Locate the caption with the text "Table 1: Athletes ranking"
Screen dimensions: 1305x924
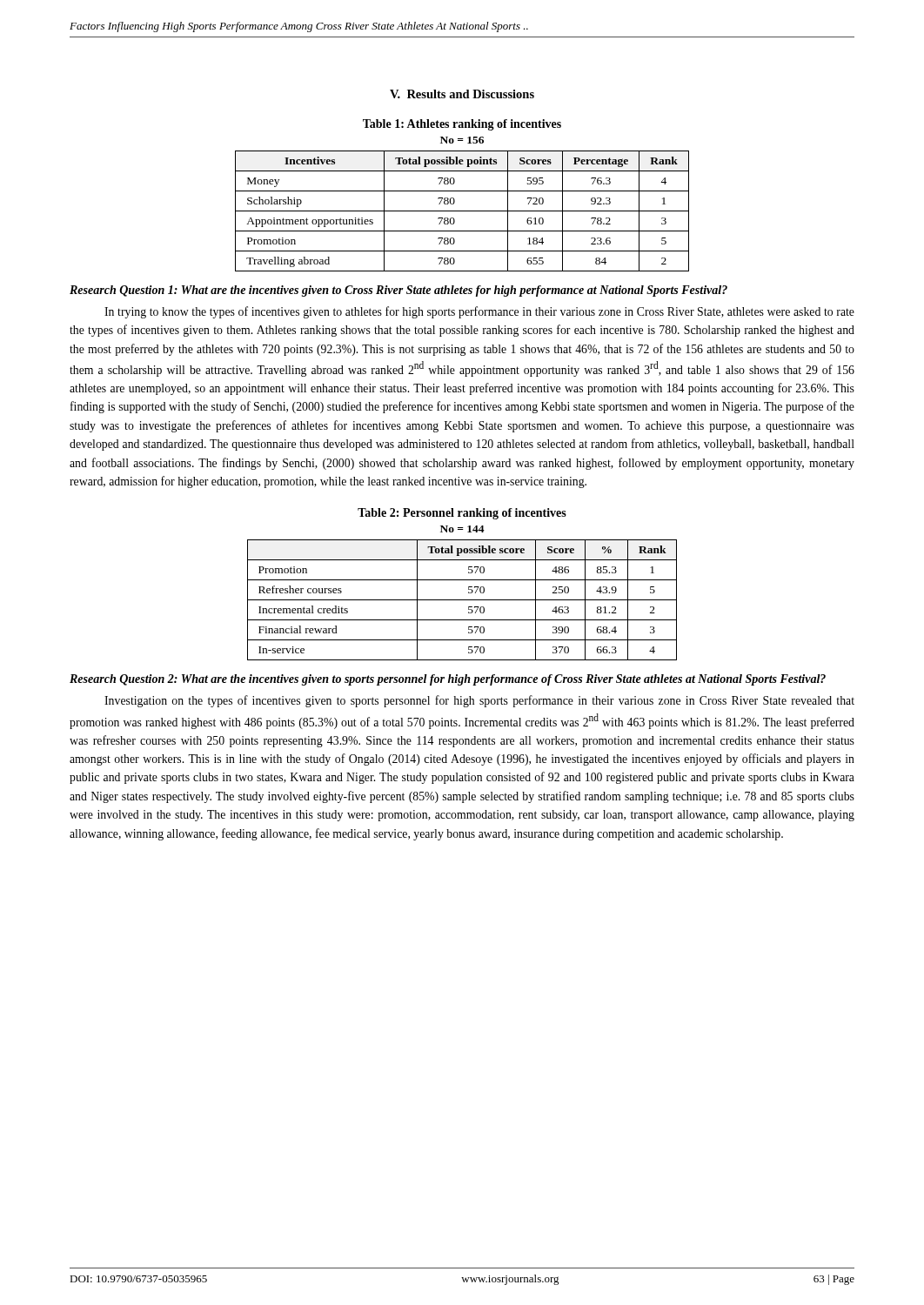tap(462, 124)
